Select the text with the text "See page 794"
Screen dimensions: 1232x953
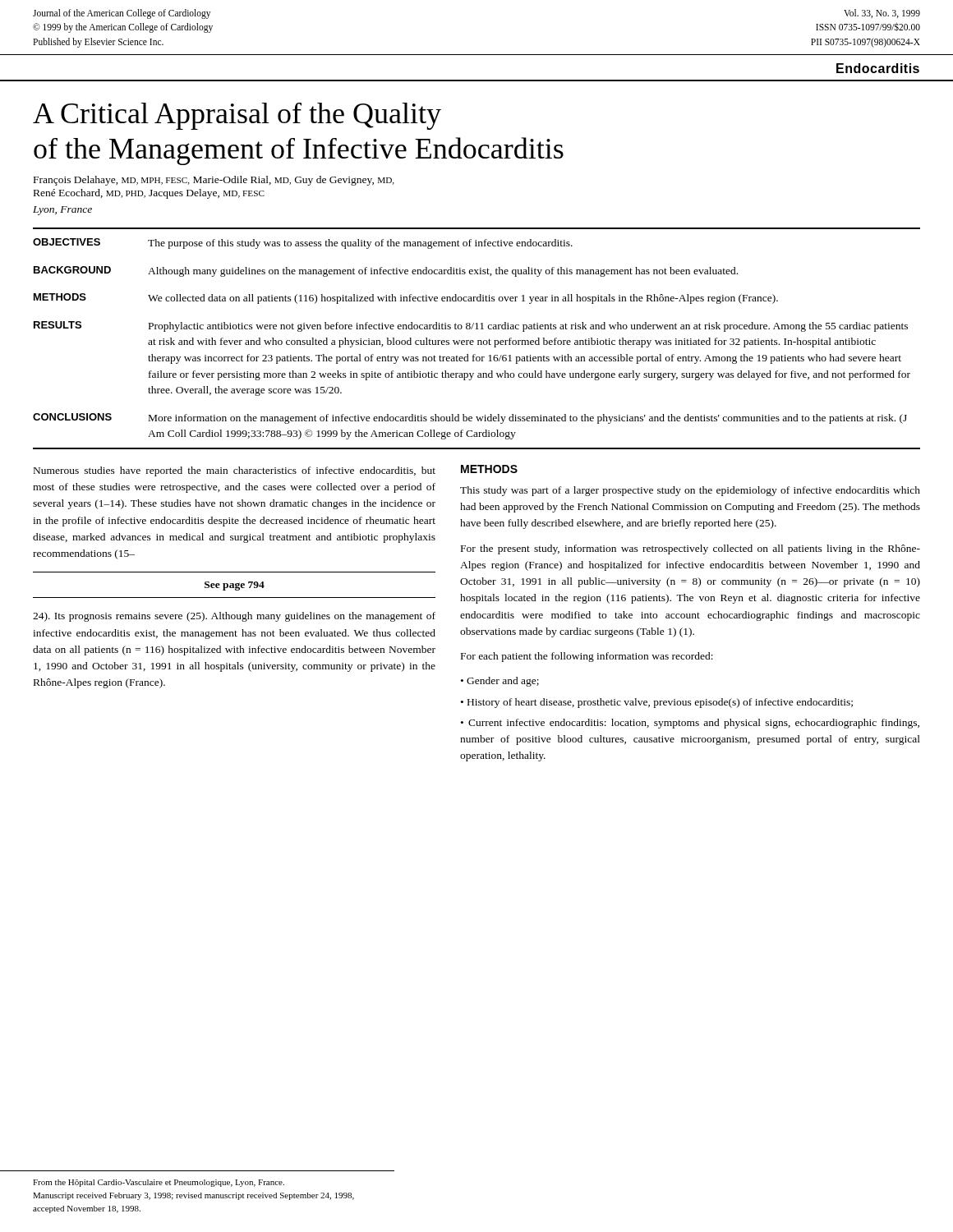(x=234, y=585)
